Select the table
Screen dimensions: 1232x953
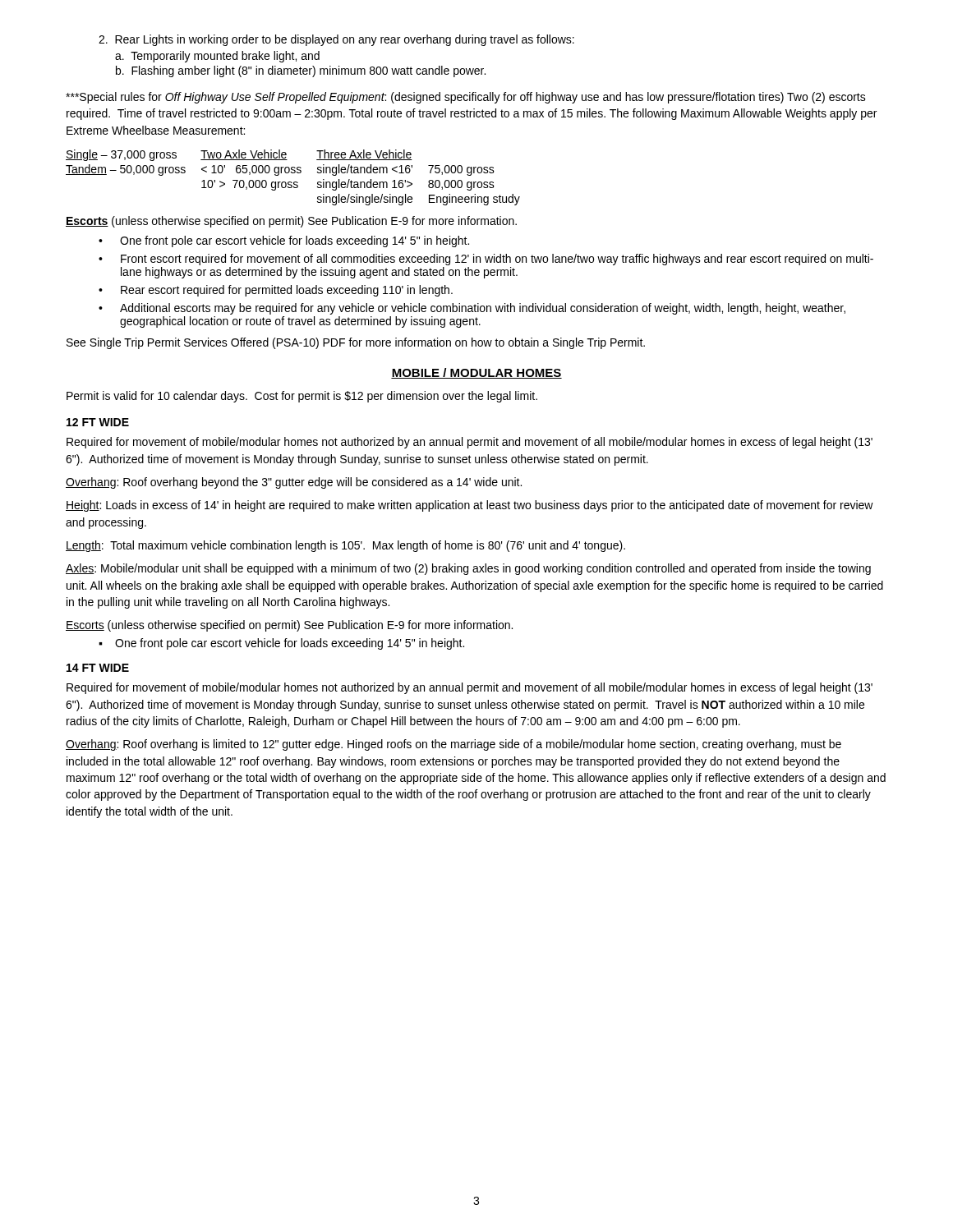tap(476, 177)
